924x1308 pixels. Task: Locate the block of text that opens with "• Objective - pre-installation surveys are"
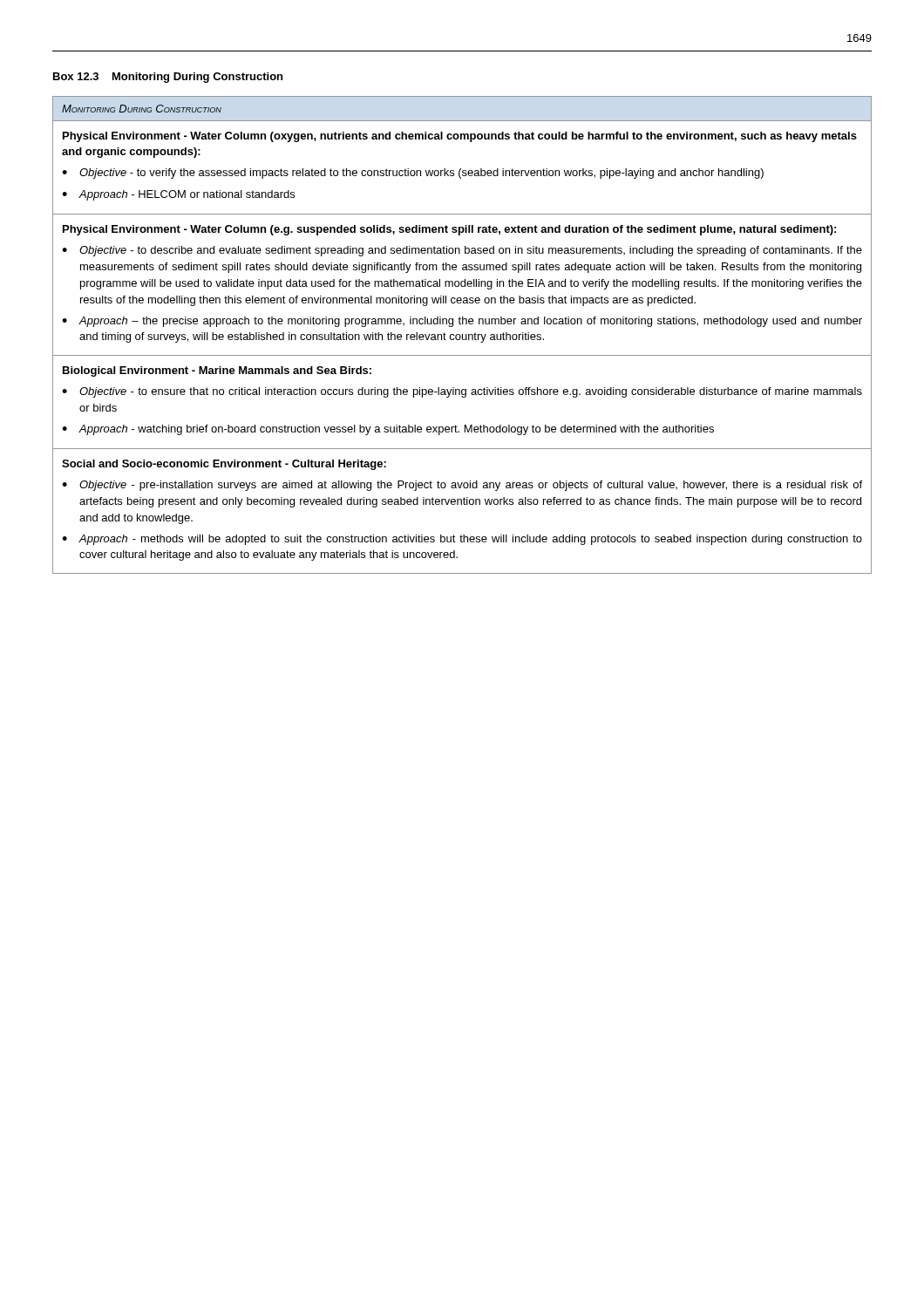[462, 502]
